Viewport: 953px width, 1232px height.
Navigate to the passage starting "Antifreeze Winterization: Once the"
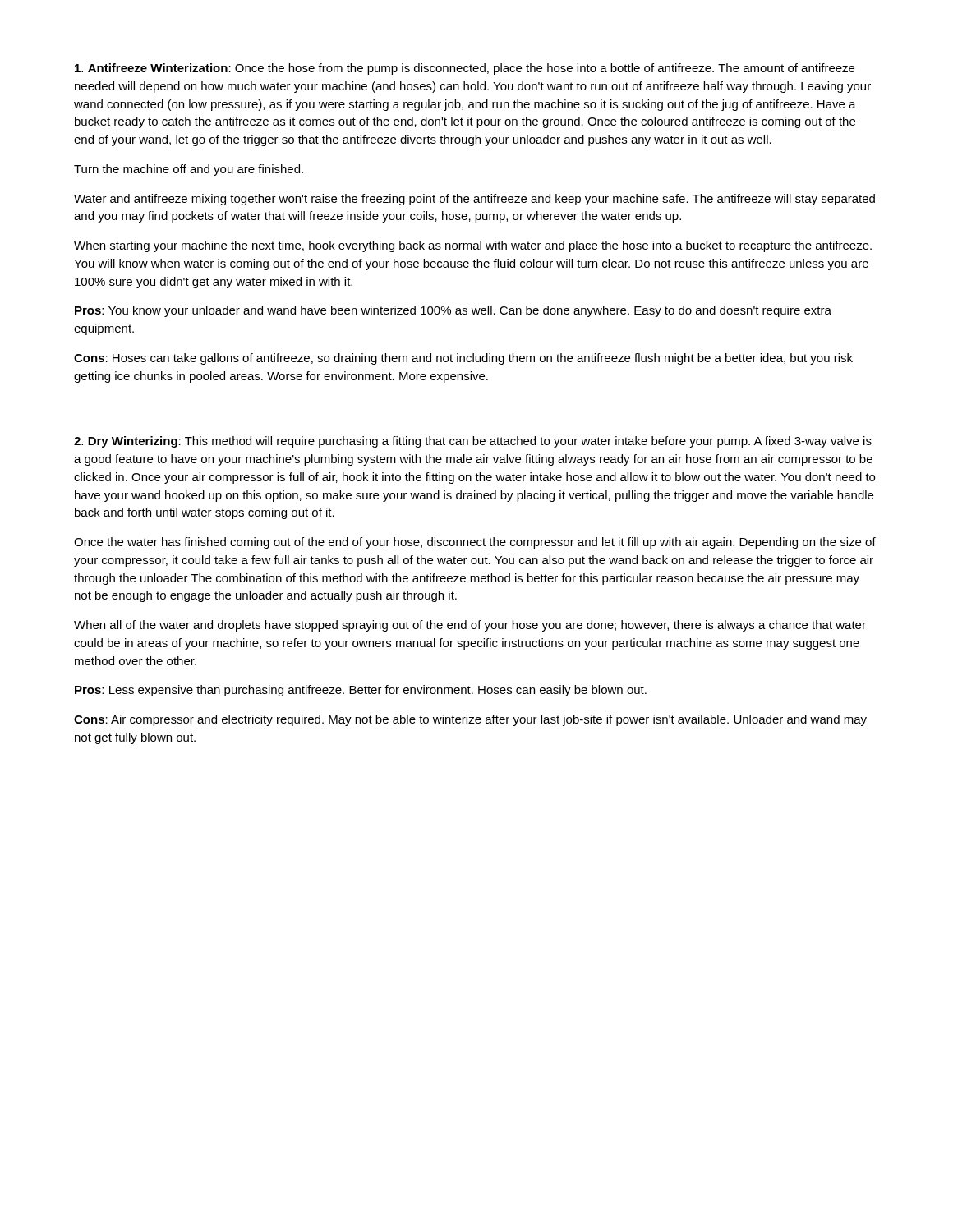[476, 104]
